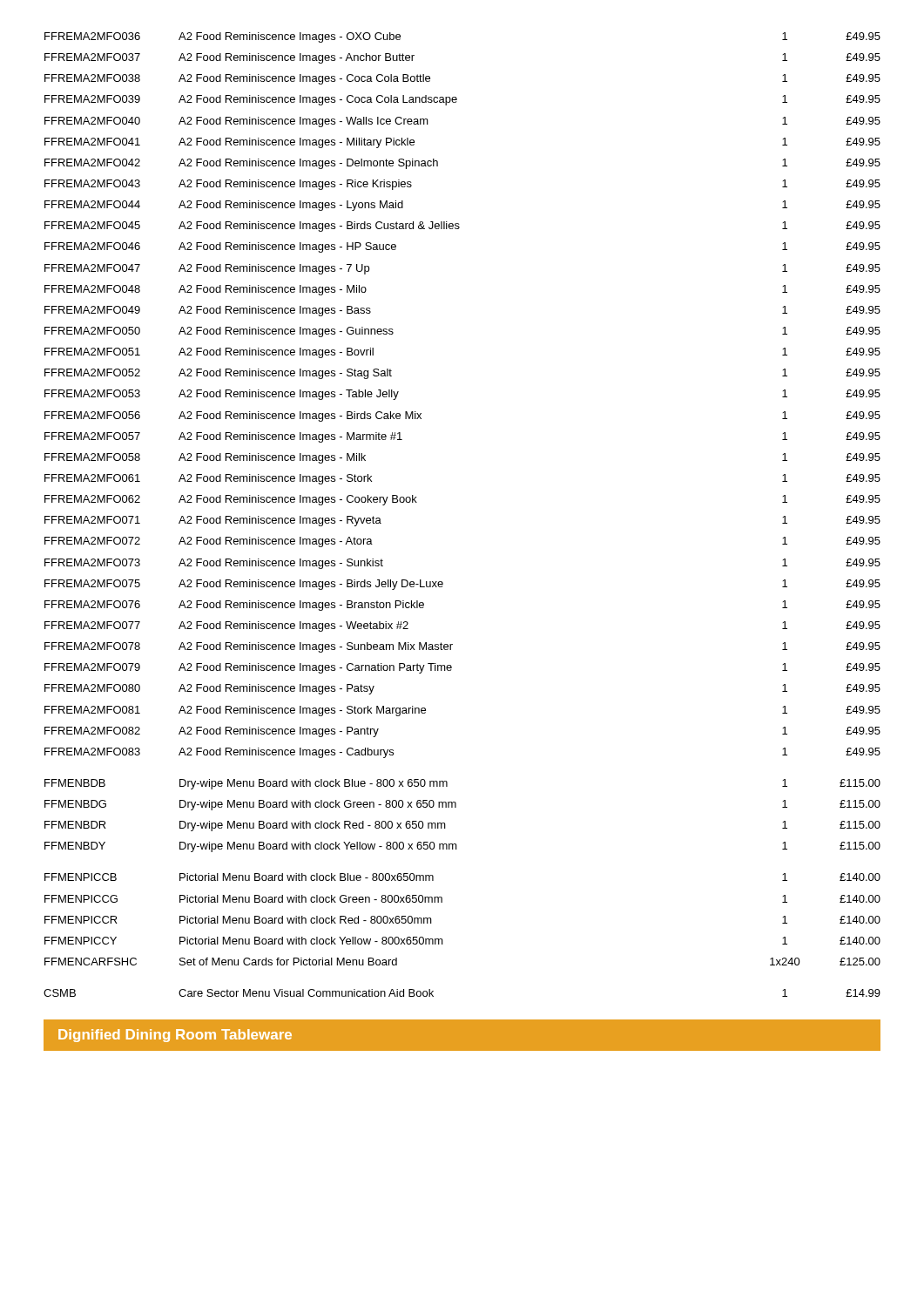This screenshot has height=1307, width=924.
Task: Locate the list item containing "FFMENBDB Dry-wipe Menu Board with clock Blue"
Action: (79, 784)
